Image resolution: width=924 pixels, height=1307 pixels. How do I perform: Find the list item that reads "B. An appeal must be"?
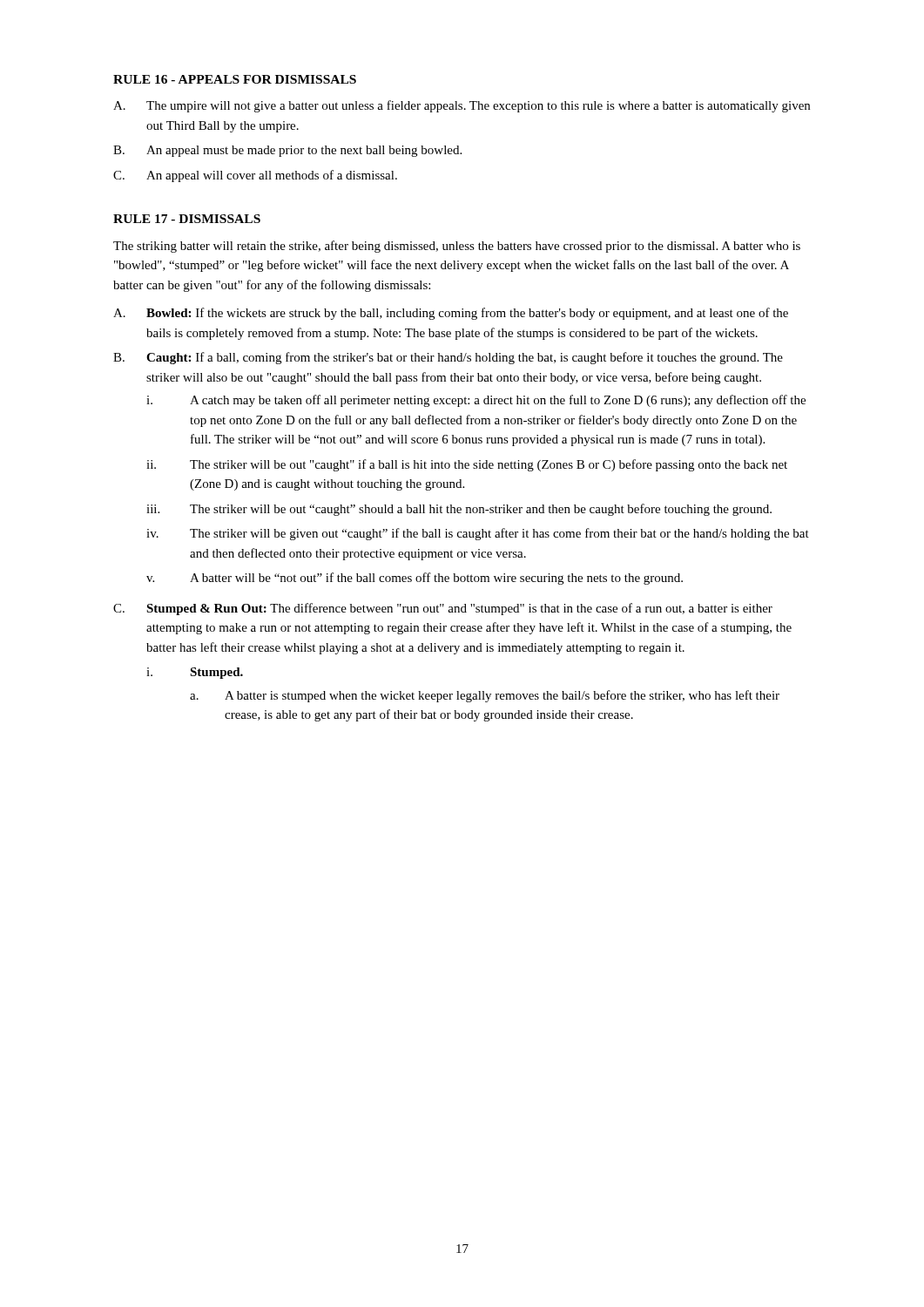pos(462,150)
